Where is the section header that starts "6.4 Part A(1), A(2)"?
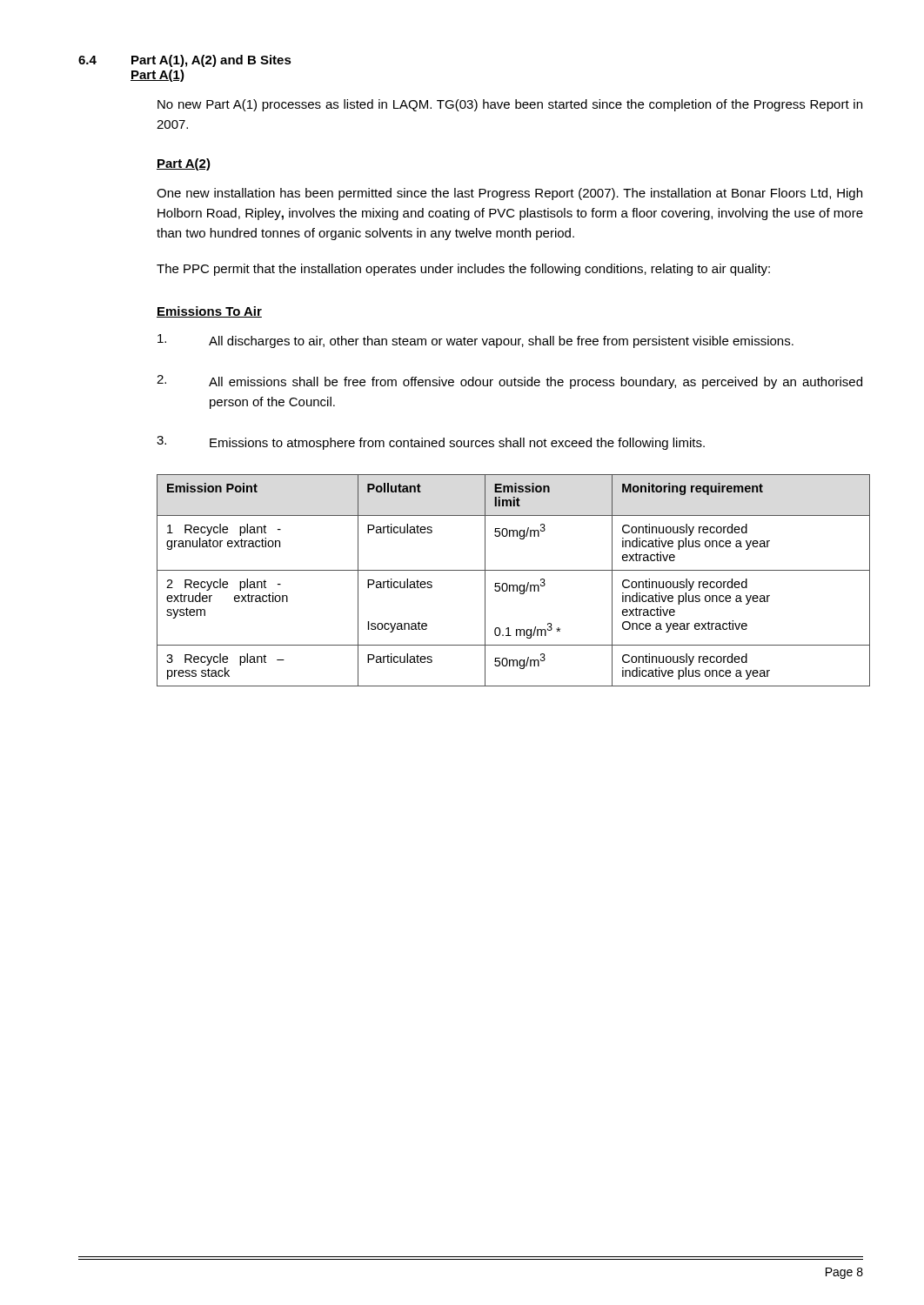 pyautogui.click(x=185, y=67)
